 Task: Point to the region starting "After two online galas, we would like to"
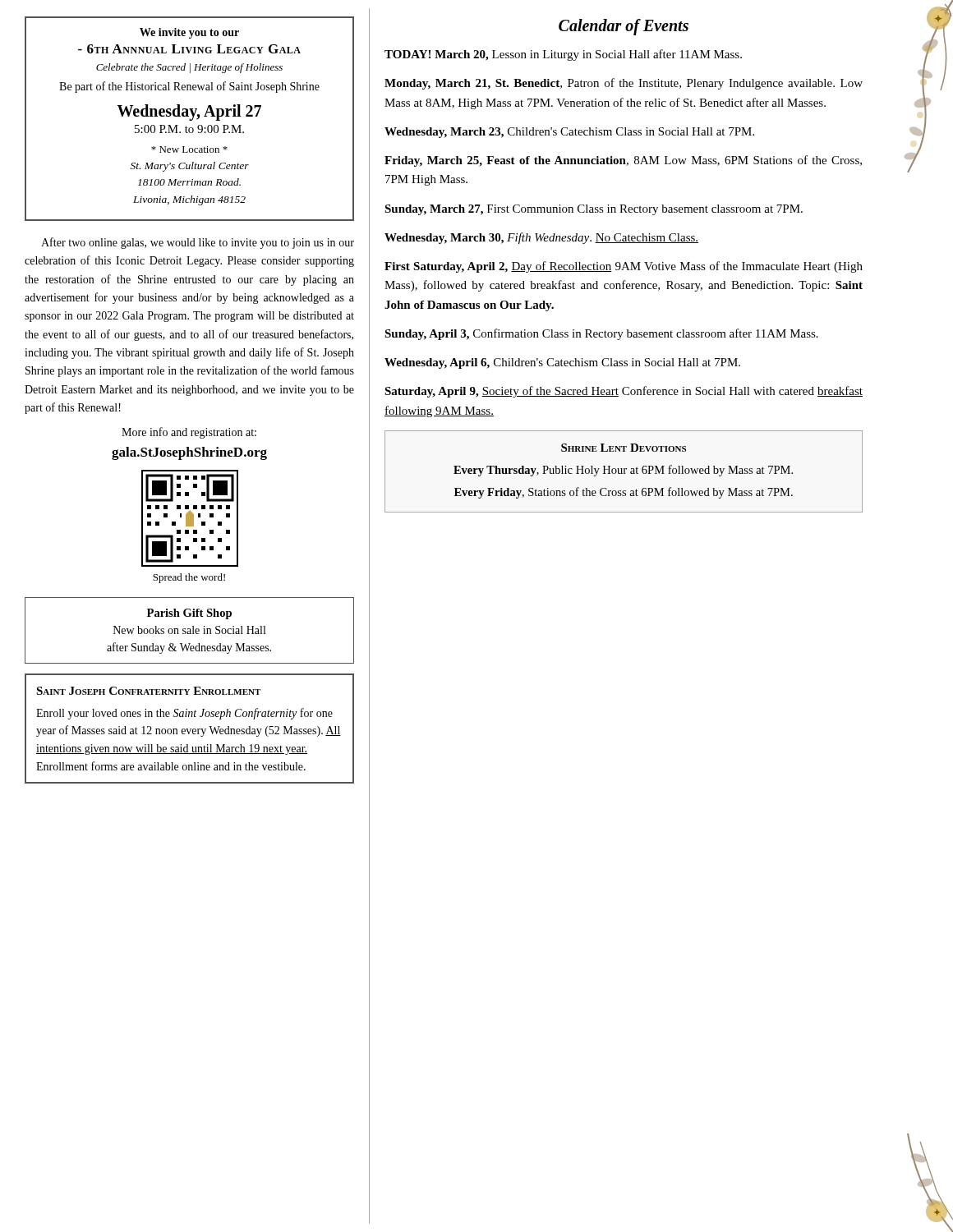tap(189, 325)
